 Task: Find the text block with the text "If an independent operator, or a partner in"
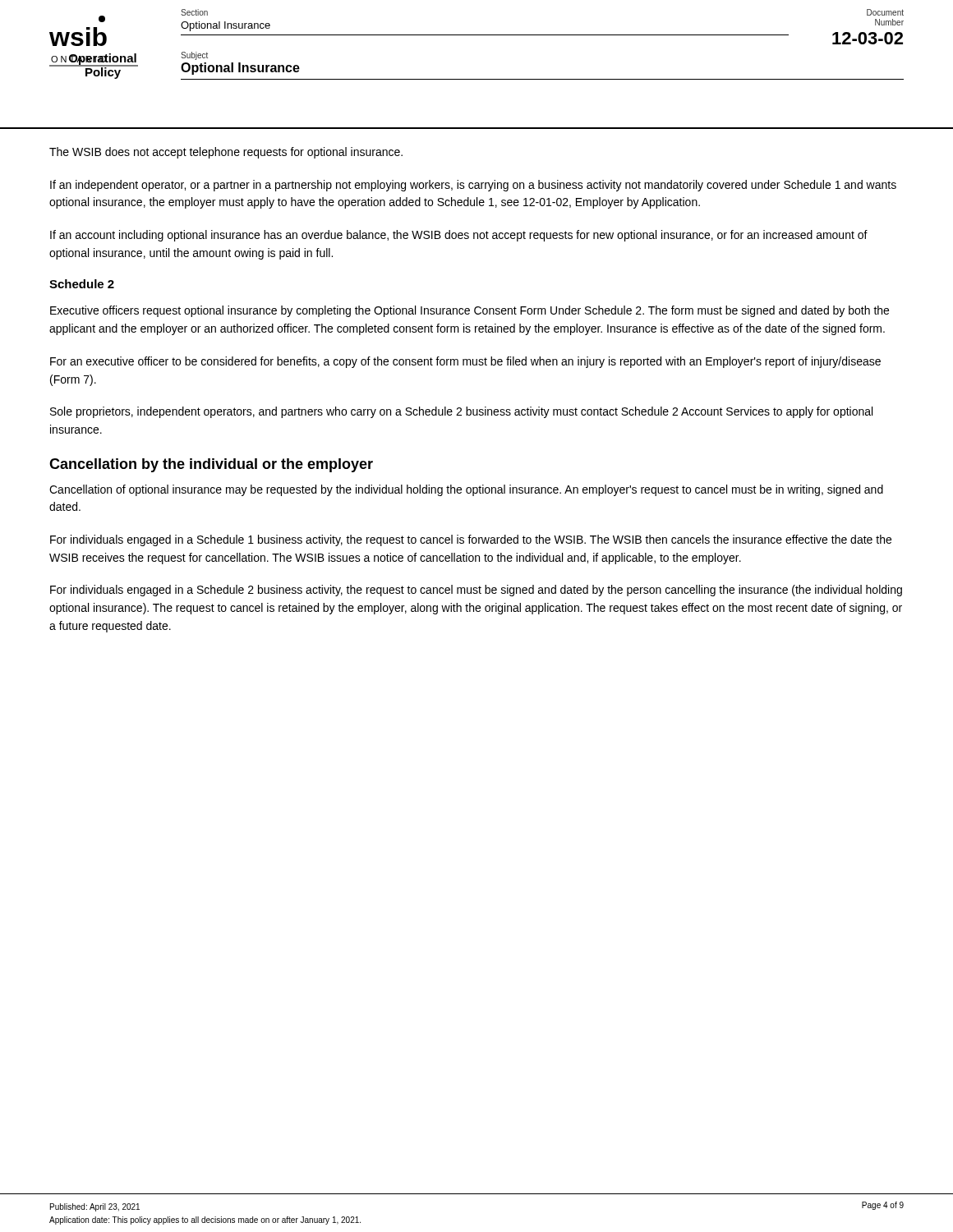[x=473, y=193]
